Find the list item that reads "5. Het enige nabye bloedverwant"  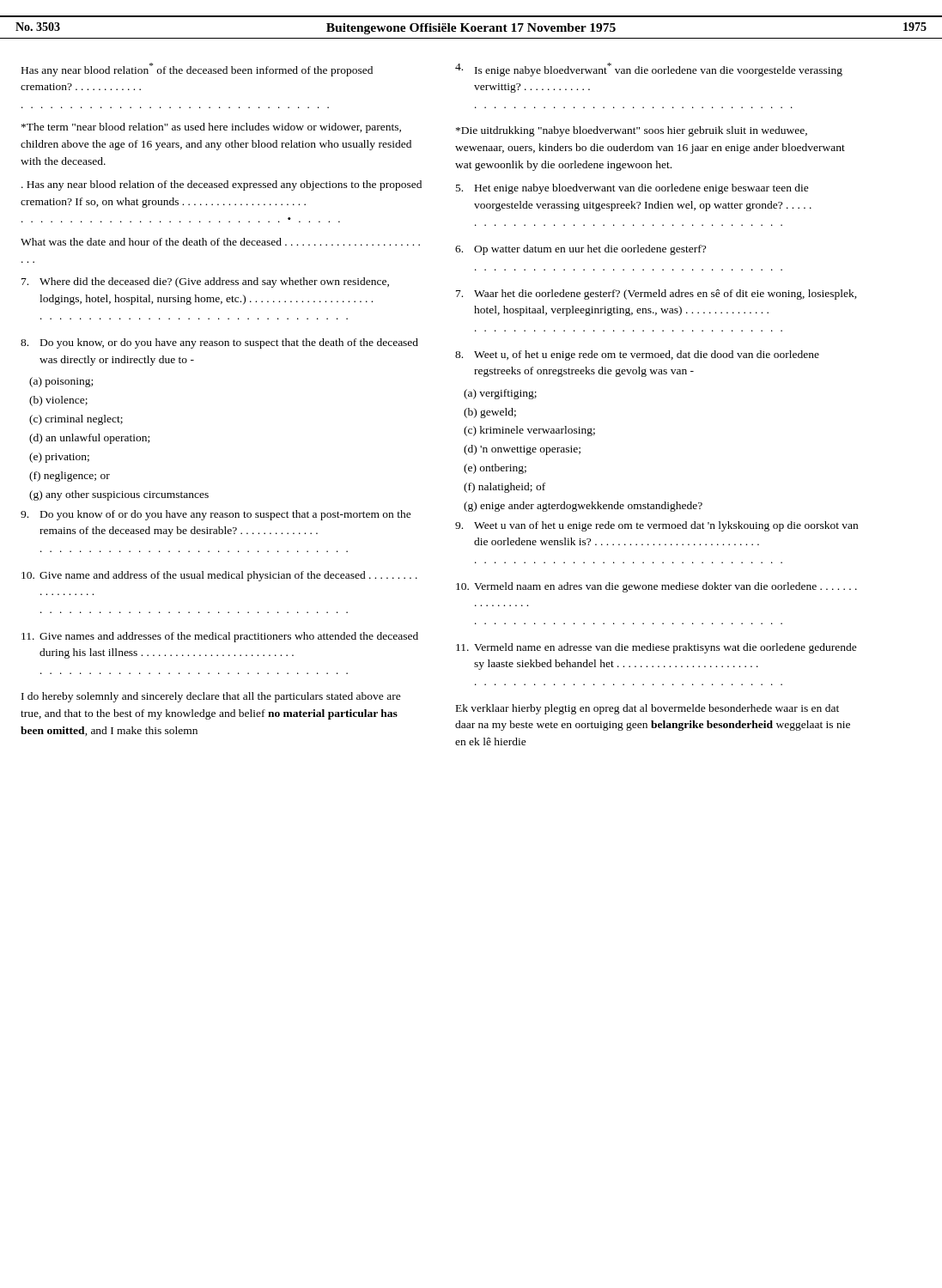(657, 207)
